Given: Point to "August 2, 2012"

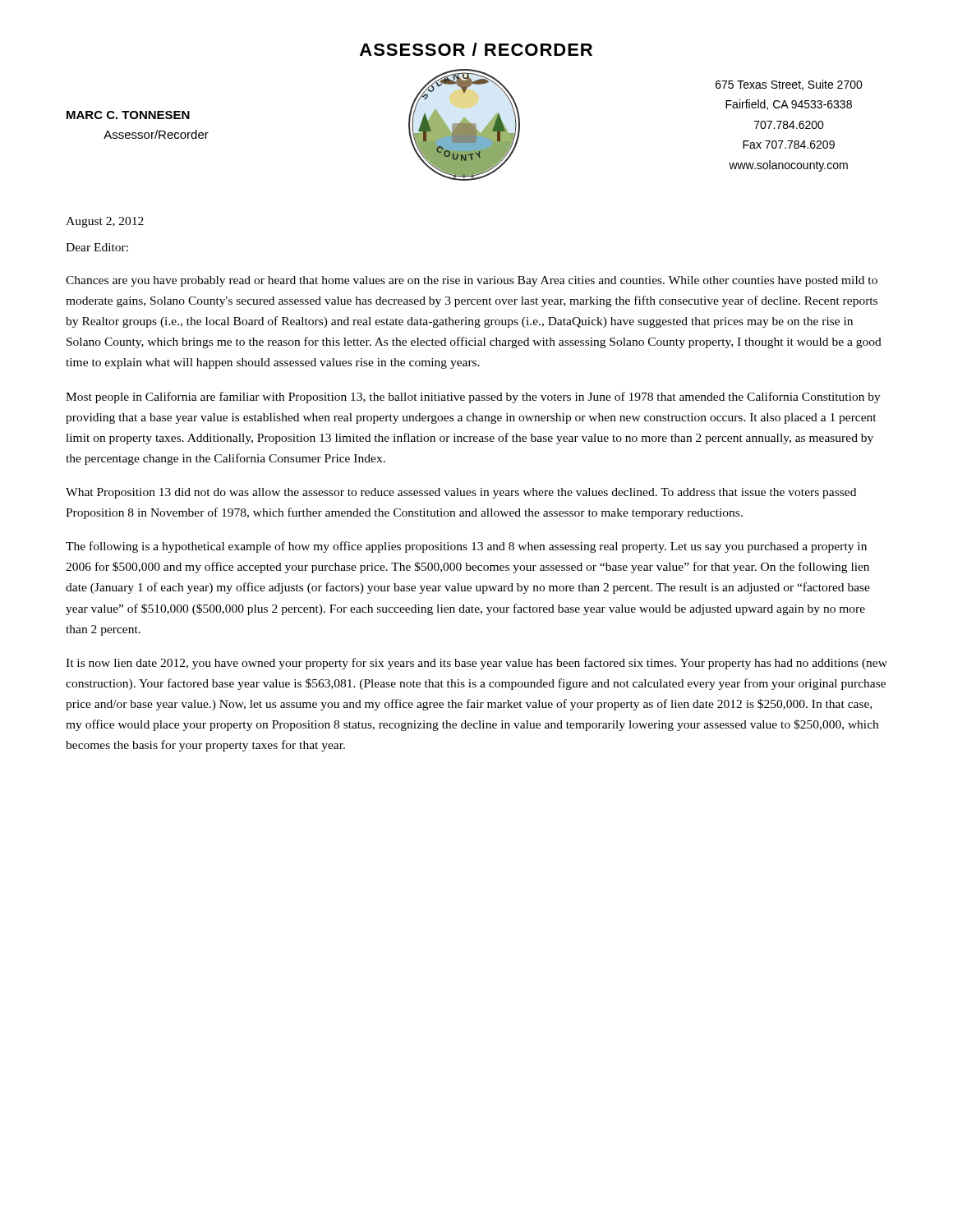Looking at the screenshot, I should tap(105, 221).
